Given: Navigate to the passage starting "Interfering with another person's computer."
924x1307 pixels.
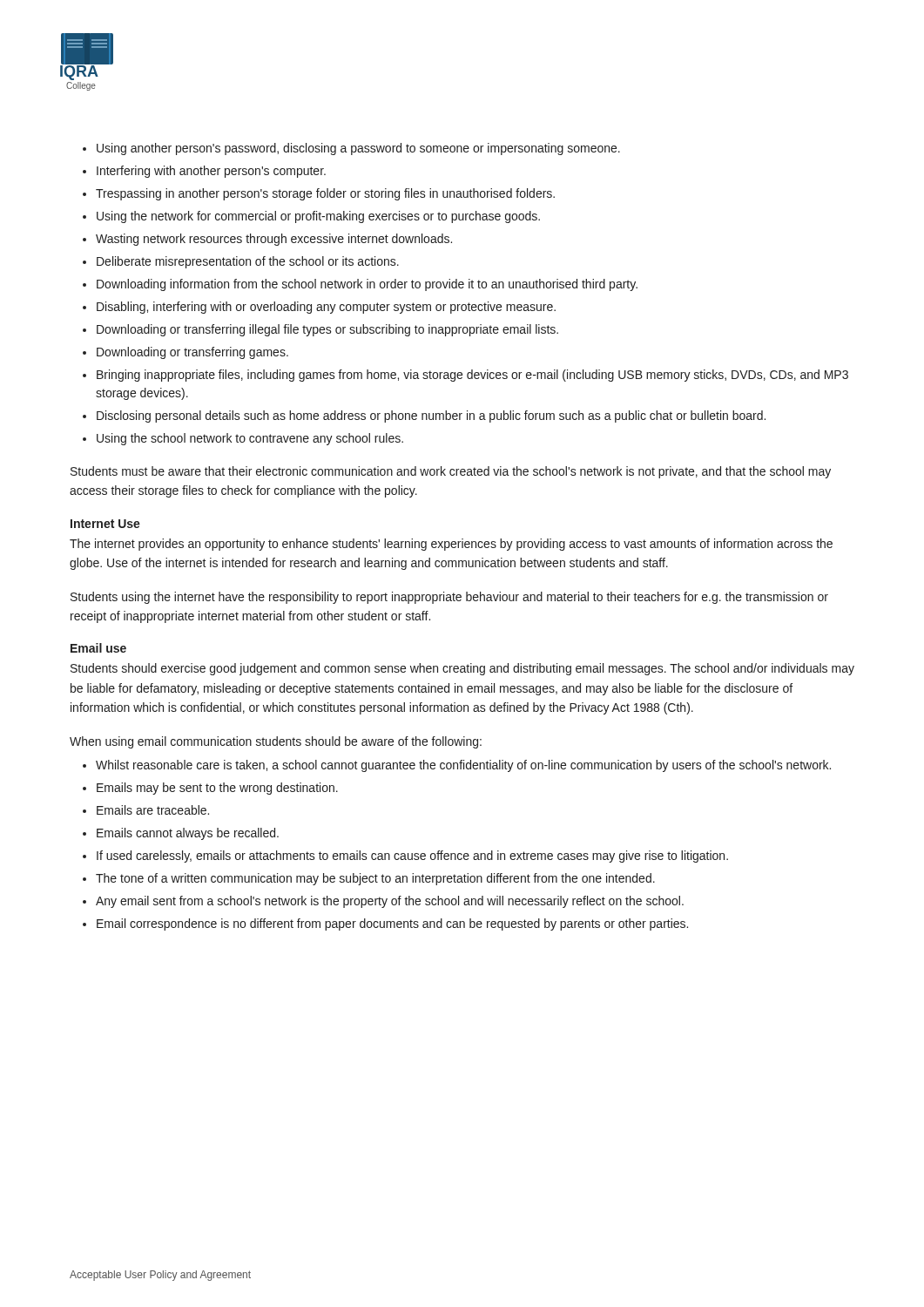Looking at the screenshot, I should coord(211,171).
